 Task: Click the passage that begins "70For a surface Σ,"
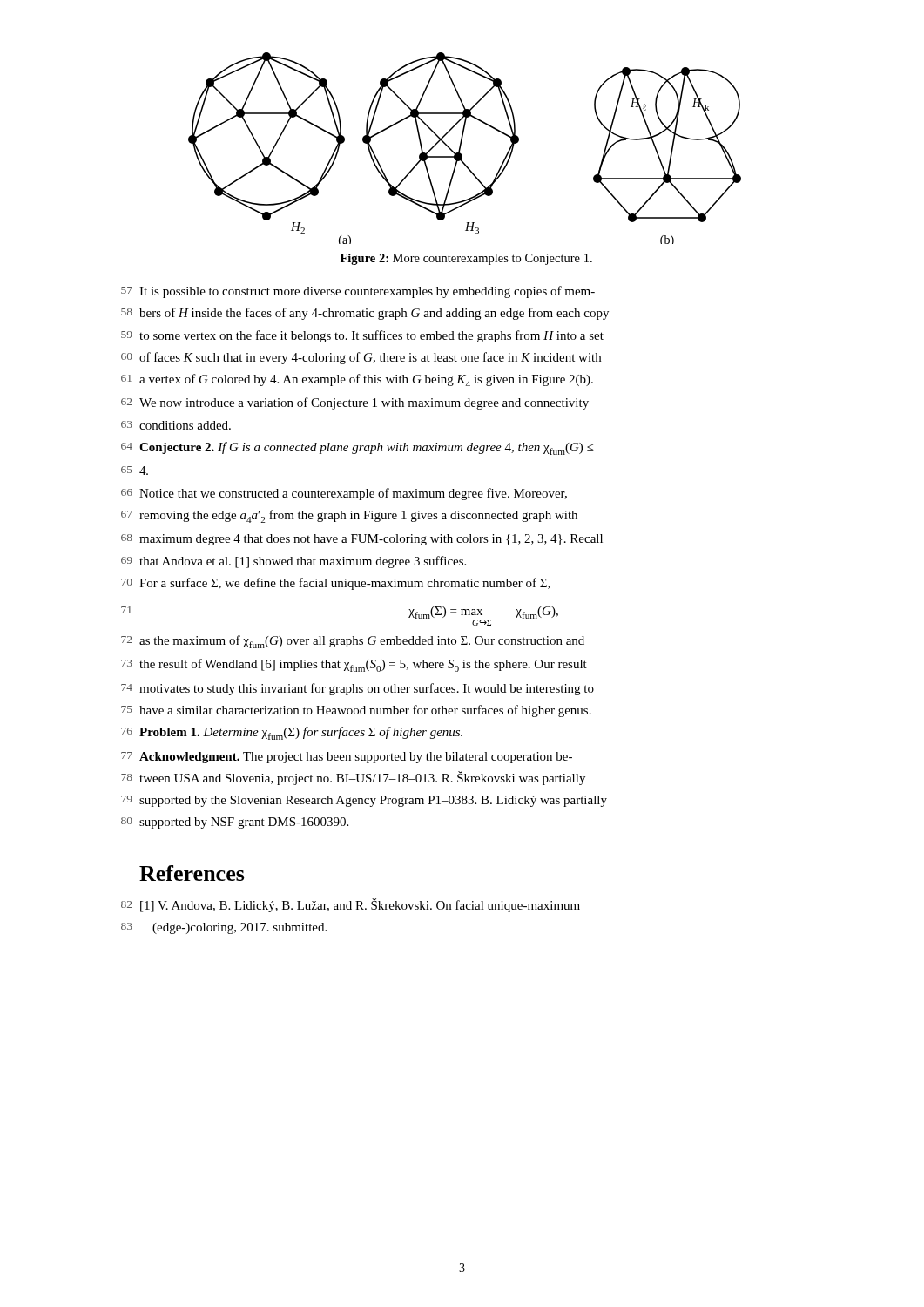point(466,583)
